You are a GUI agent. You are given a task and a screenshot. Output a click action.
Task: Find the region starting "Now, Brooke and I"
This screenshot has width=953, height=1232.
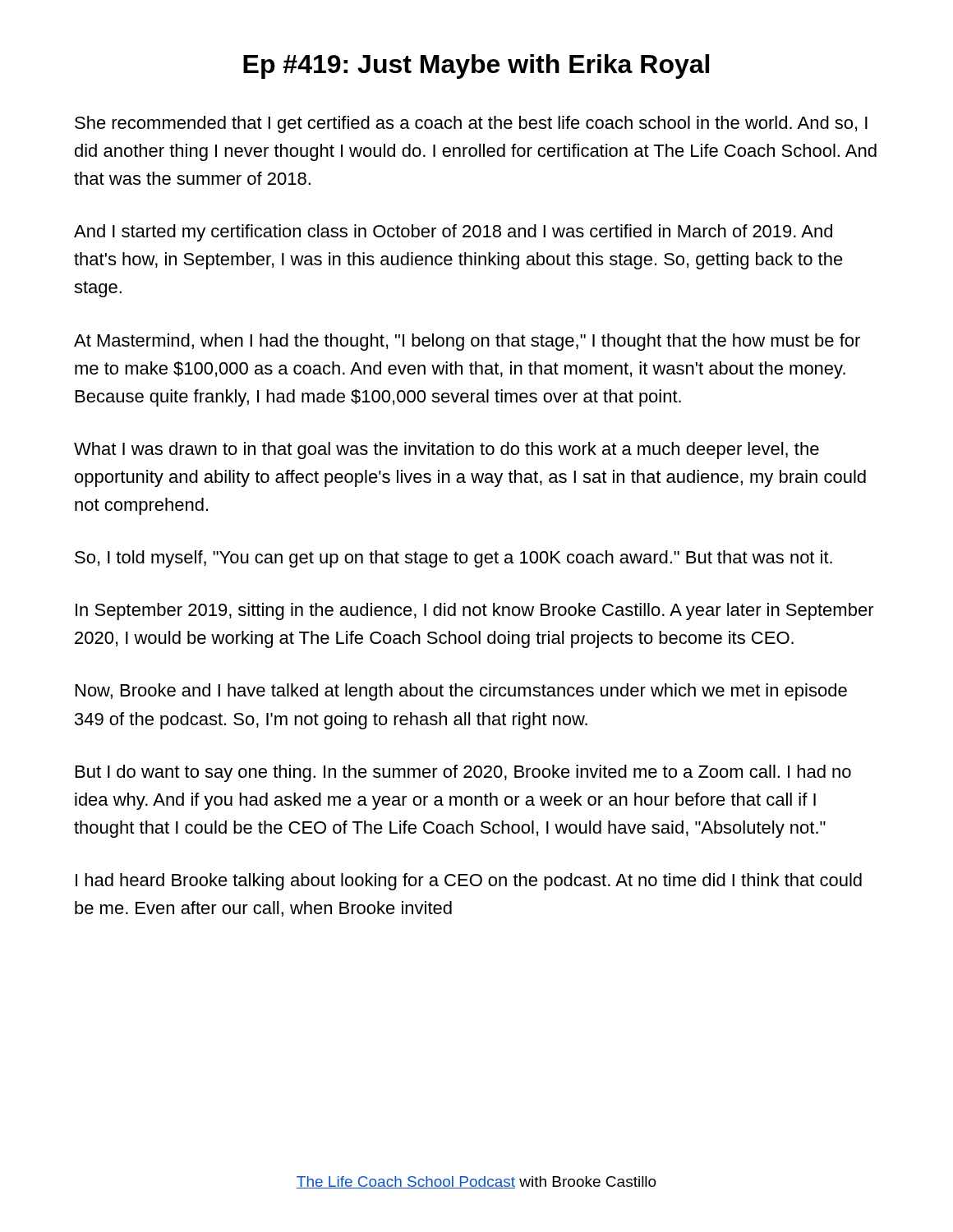(x=461, y=705)
